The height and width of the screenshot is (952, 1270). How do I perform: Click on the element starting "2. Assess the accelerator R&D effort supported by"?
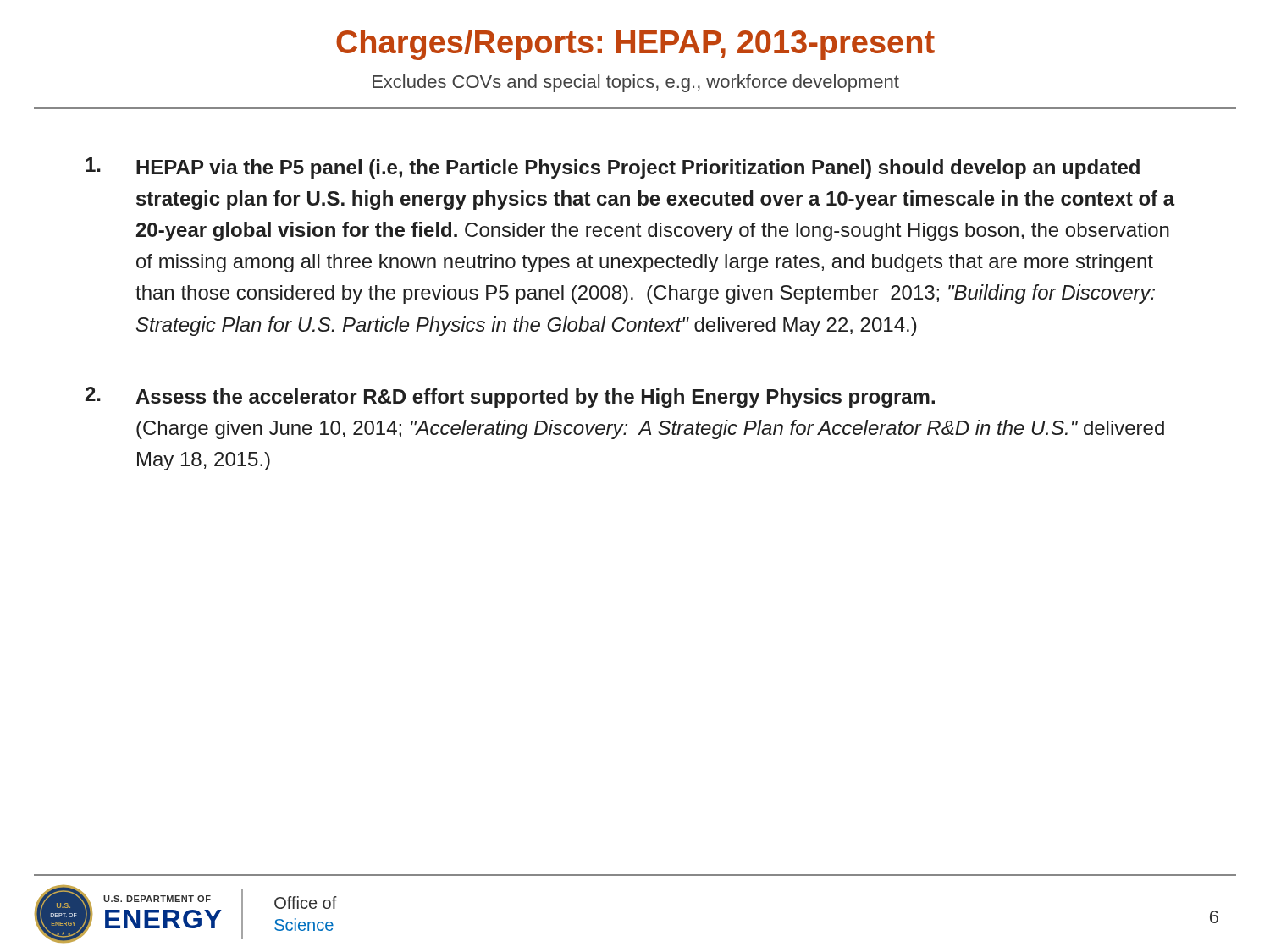(635, 428)
